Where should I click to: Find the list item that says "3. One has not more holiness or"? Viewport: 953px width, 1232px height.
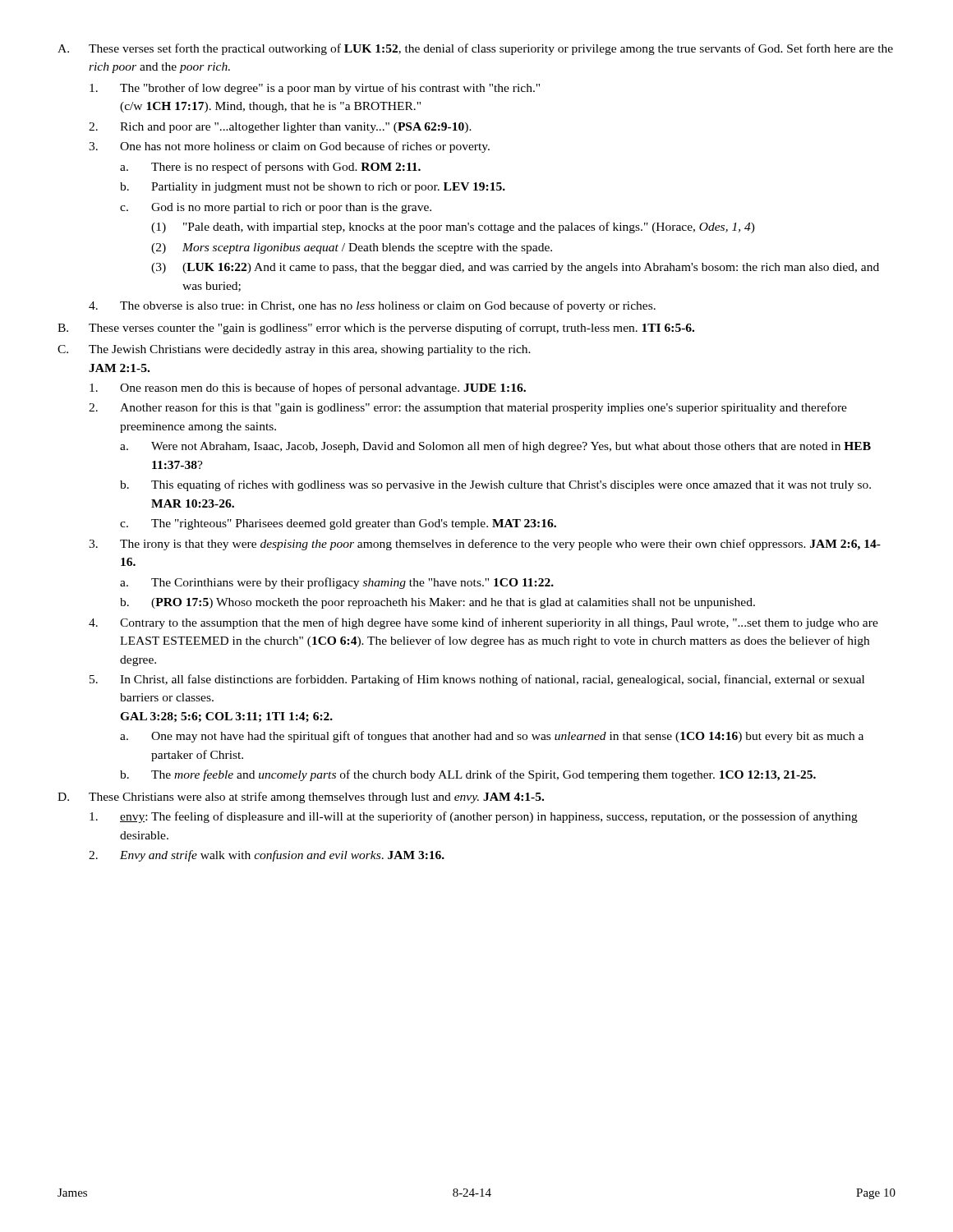[492, 147]
